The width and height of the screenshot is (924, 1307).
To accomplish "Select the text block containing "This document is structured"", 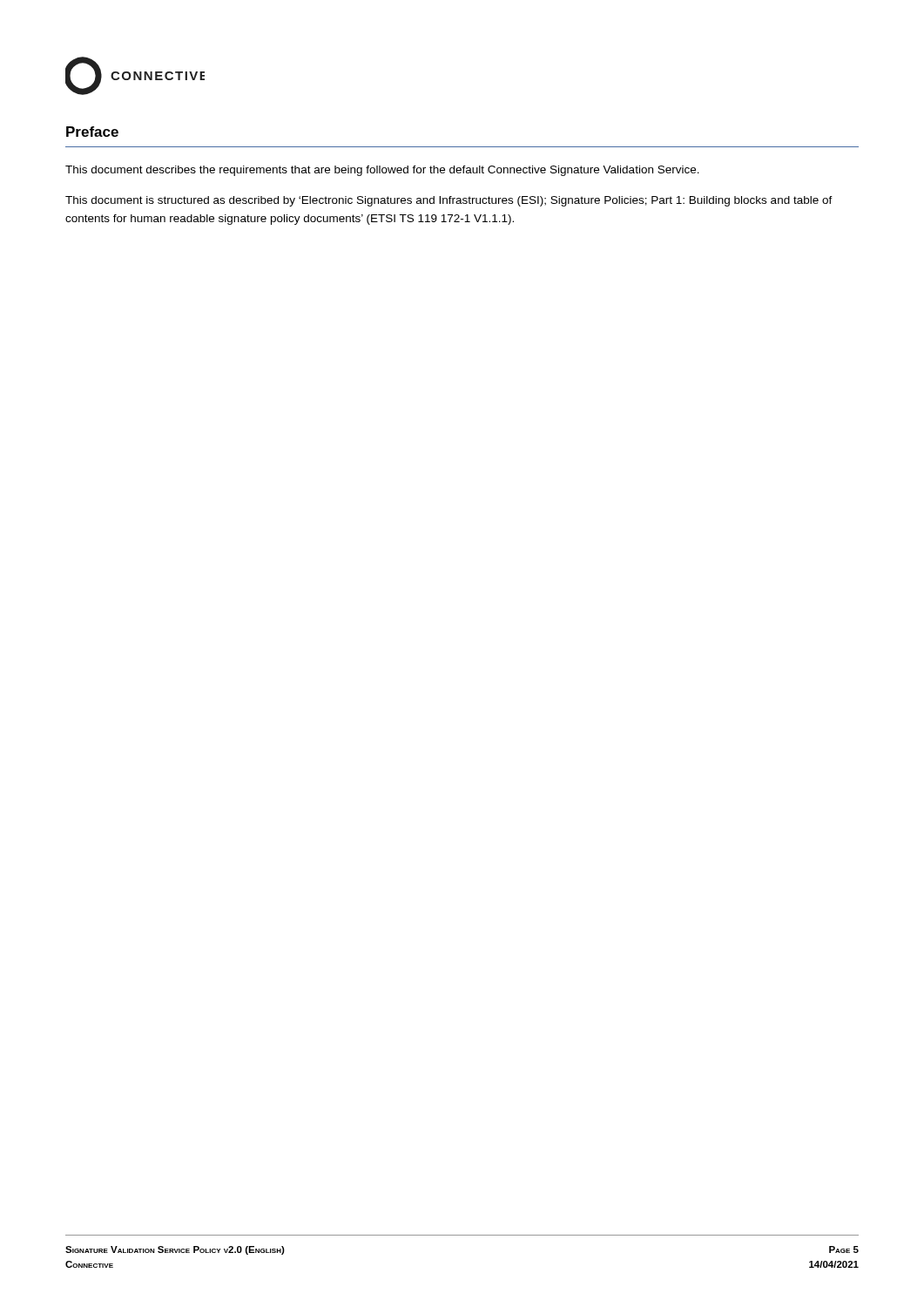I will pyautogui.click(x=449, y=209).
